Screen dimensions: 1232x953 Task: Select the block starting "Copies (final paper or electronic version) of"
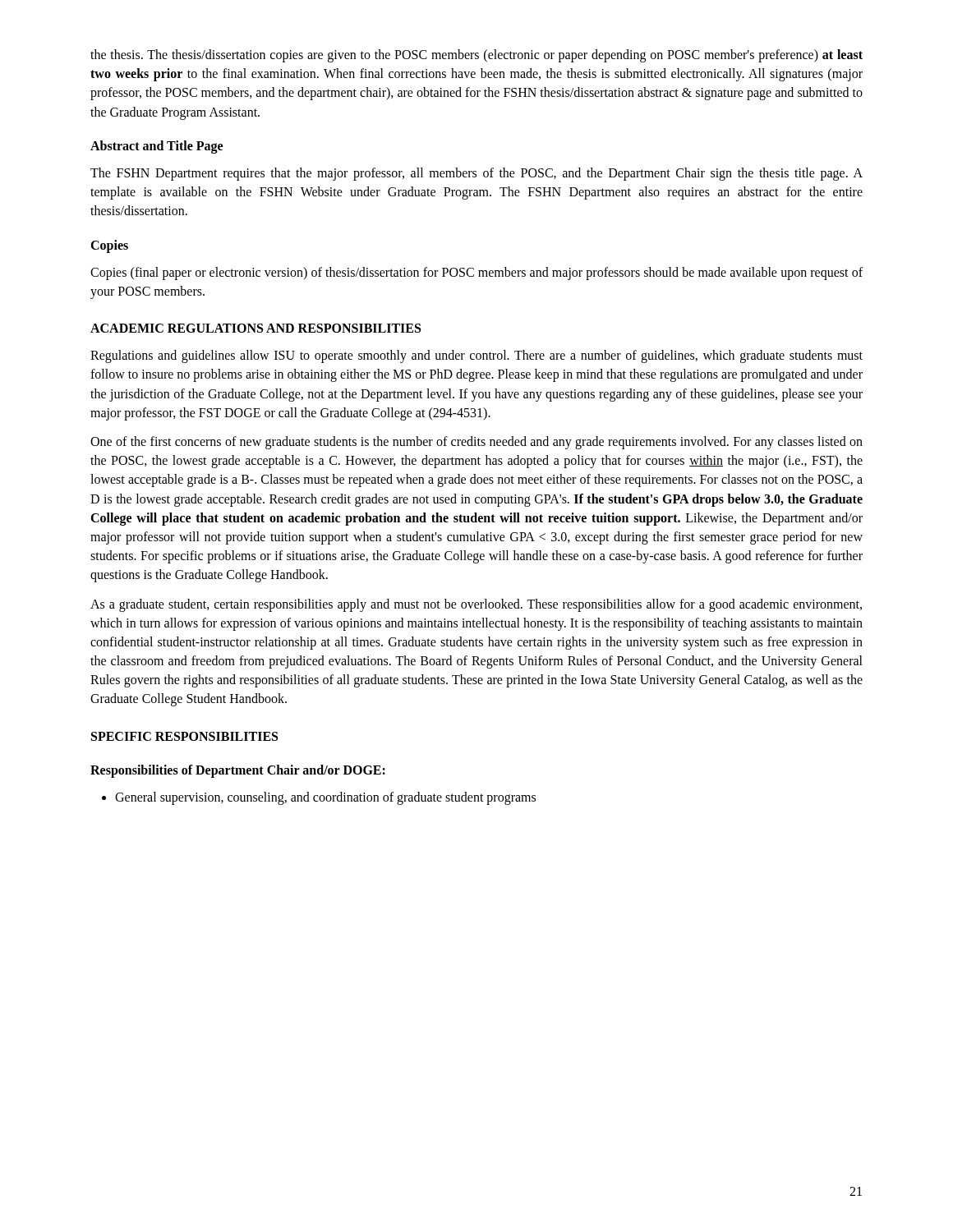(x=476, y=282)
